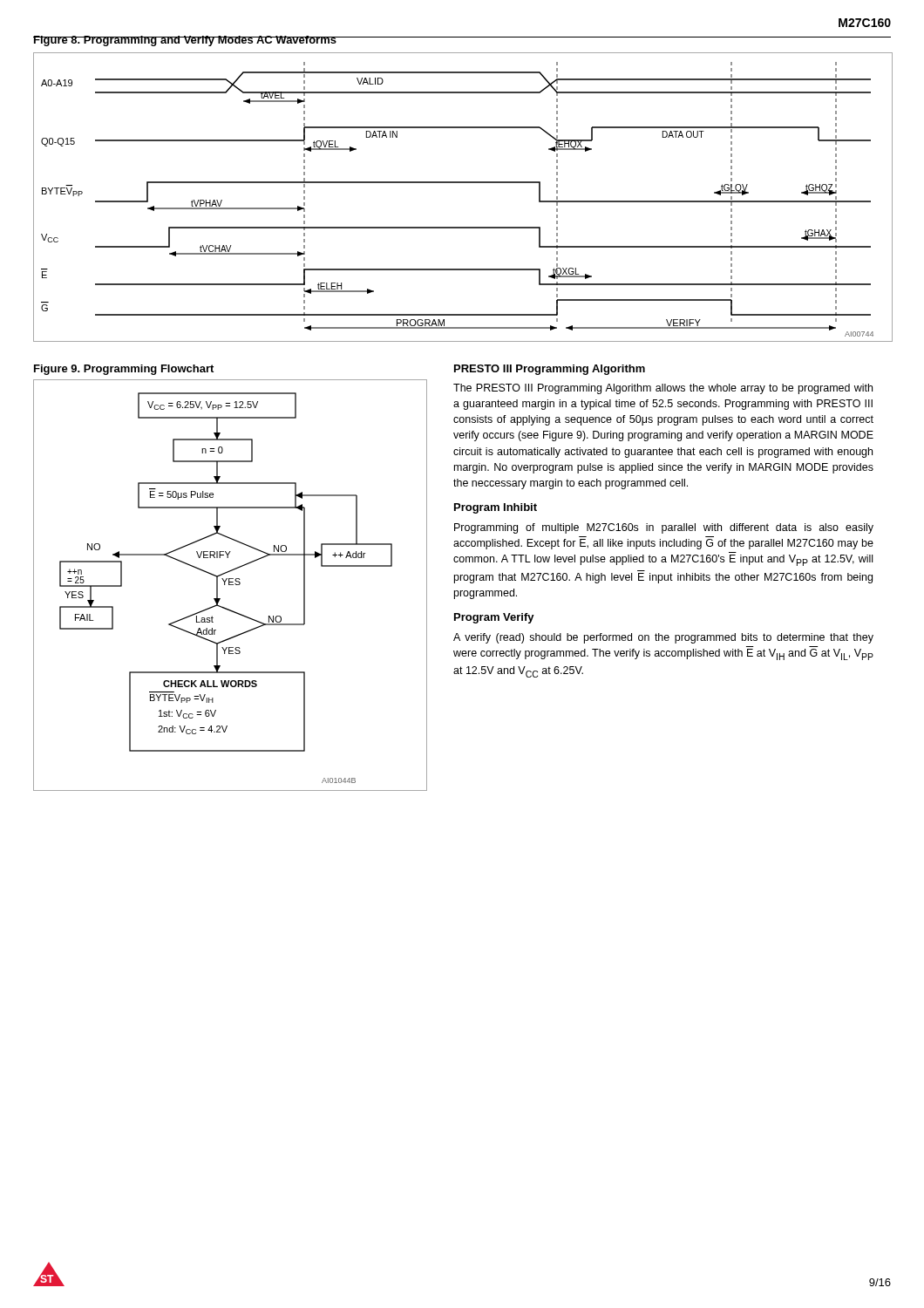
Task: Locate the text starting "A verify (read) should"
Action: (663, 655)
